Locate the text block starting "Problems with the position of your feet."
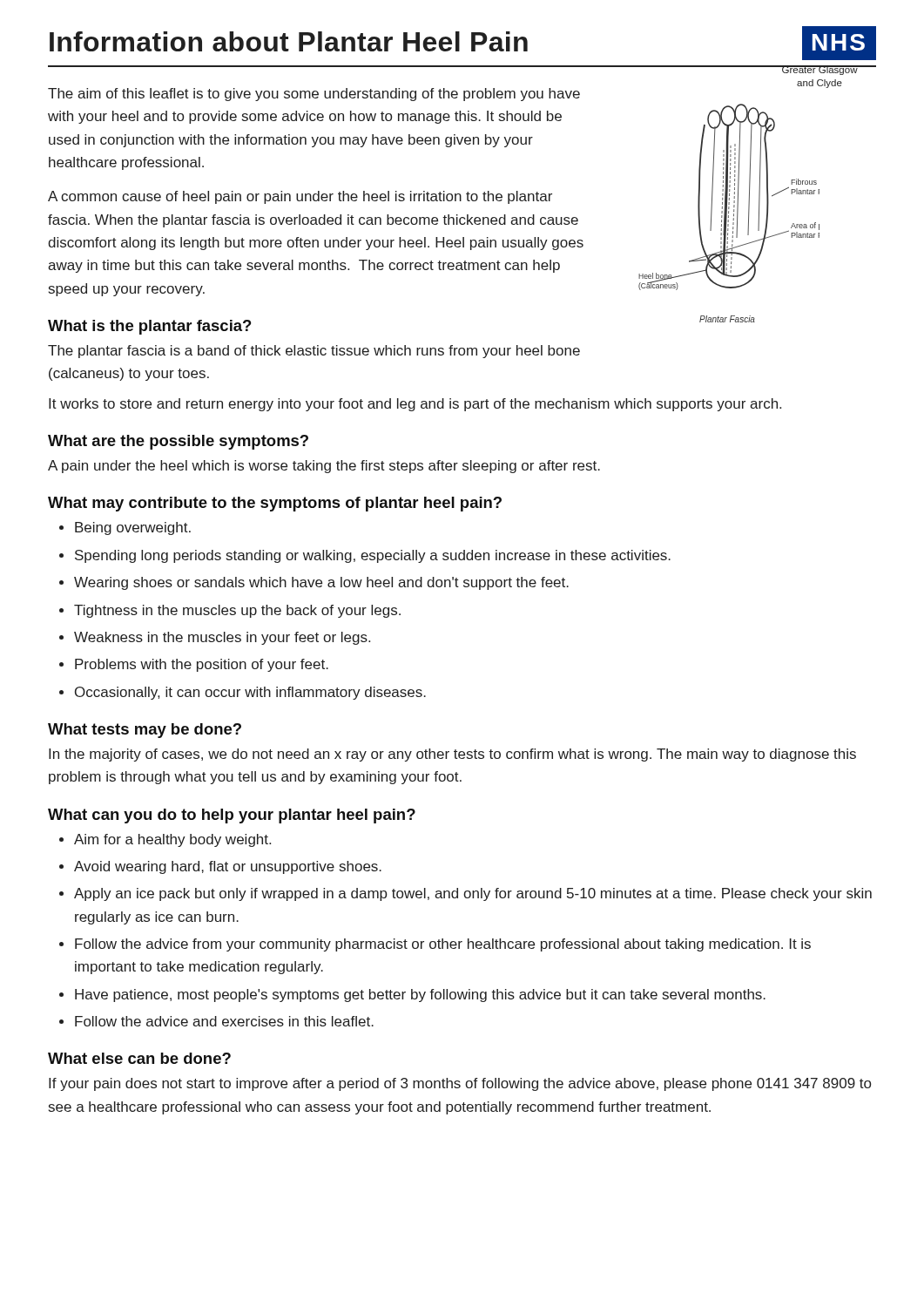Screen dimensions: 1307x924 coord(202,665)
